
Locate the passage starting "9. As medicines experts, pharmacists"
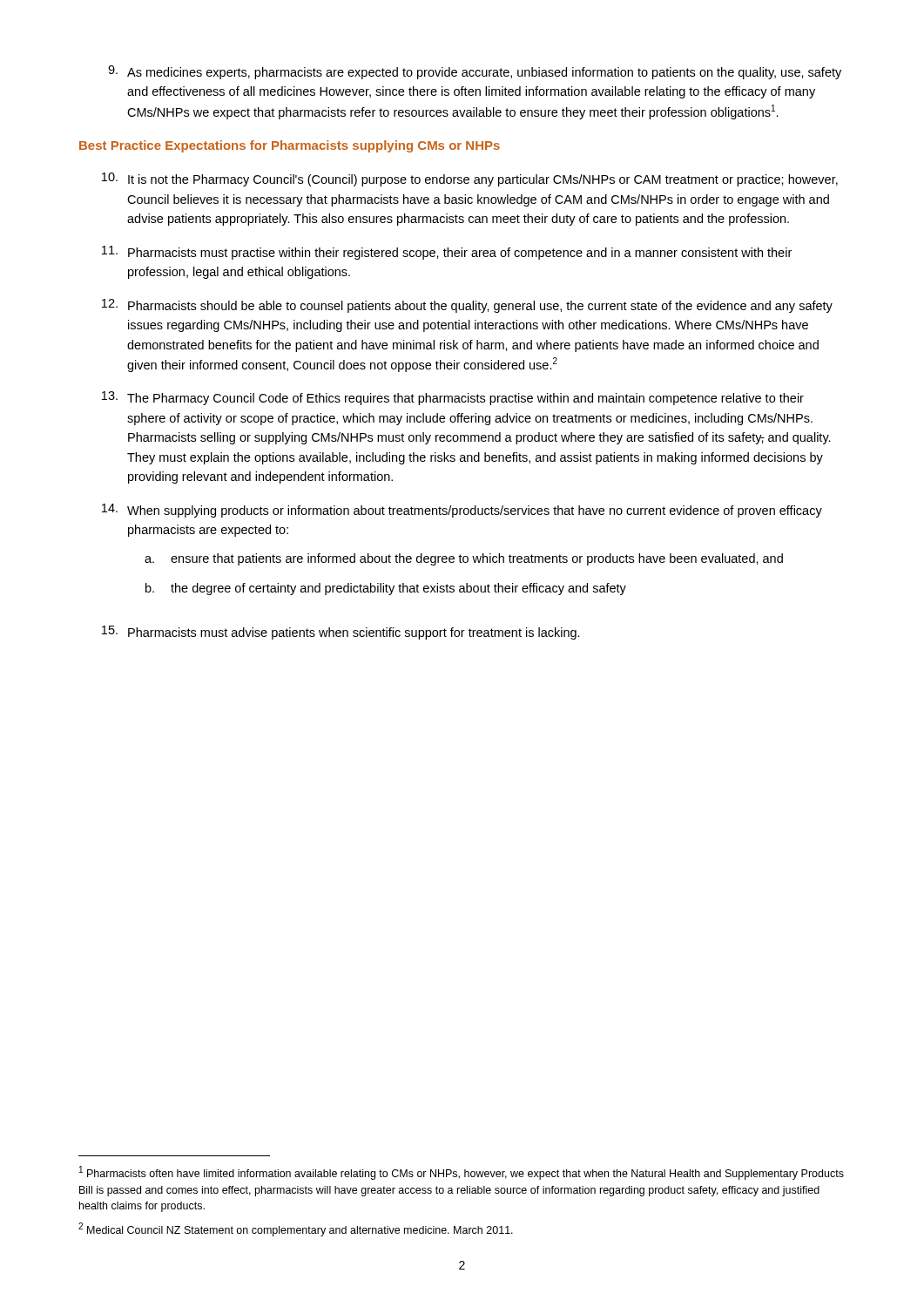(462, 92)
